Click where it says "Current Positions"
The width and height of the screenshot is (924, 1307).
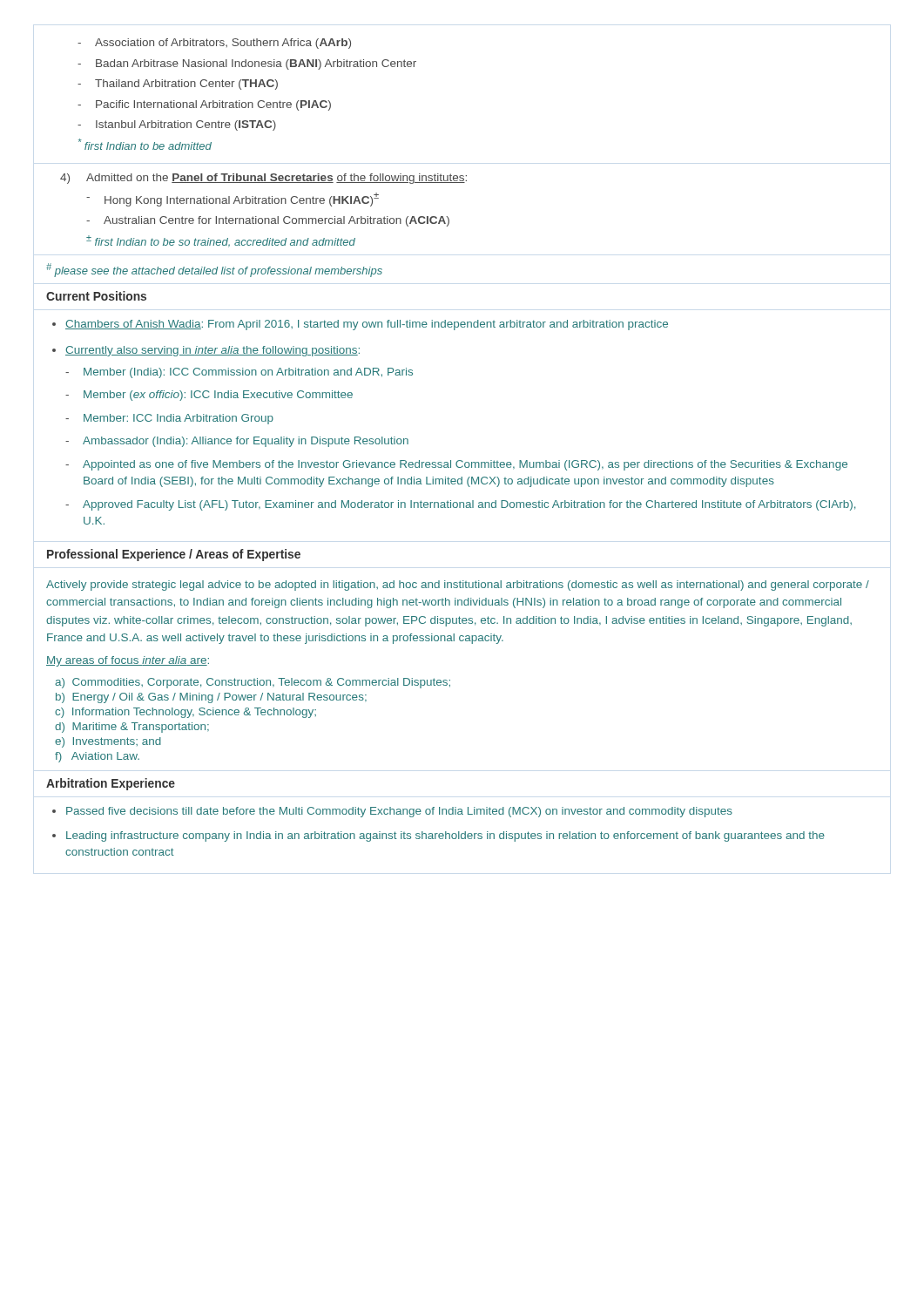[97, 297]
